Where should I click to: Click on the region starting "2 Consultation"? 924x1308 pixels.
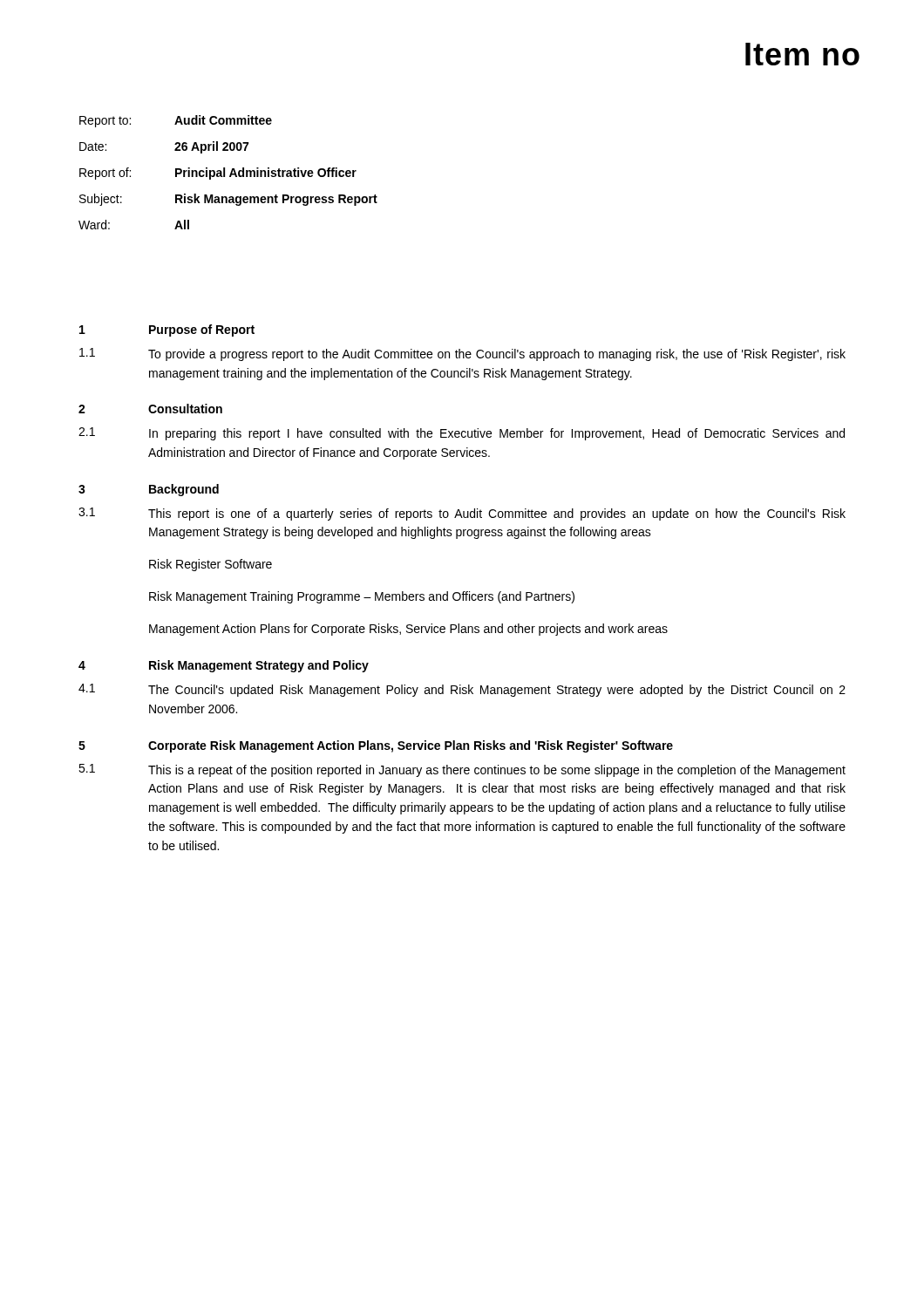click(x=151, y=409)
